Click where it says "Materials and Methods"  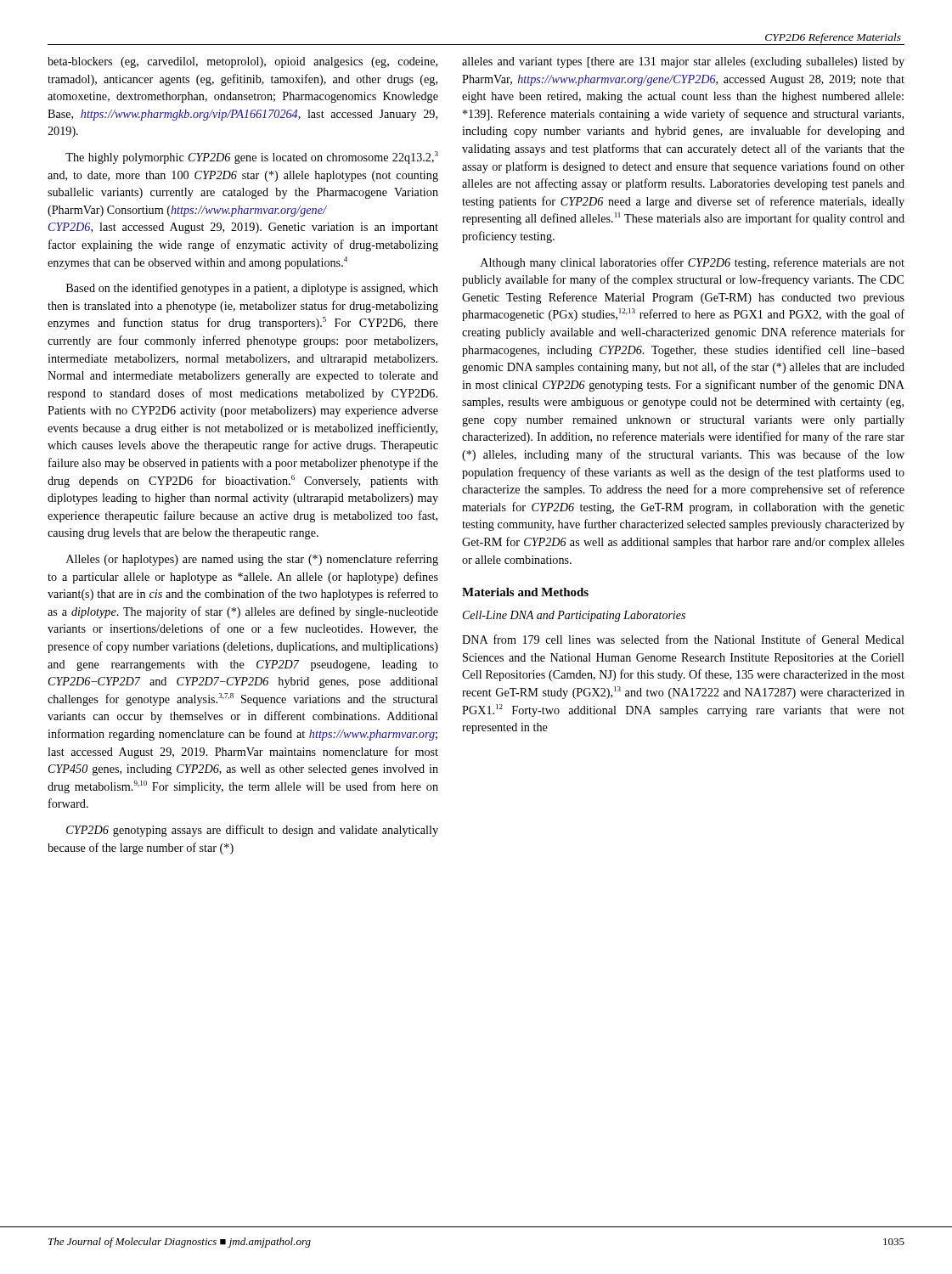pyautogui.click(x=525, y=592)
